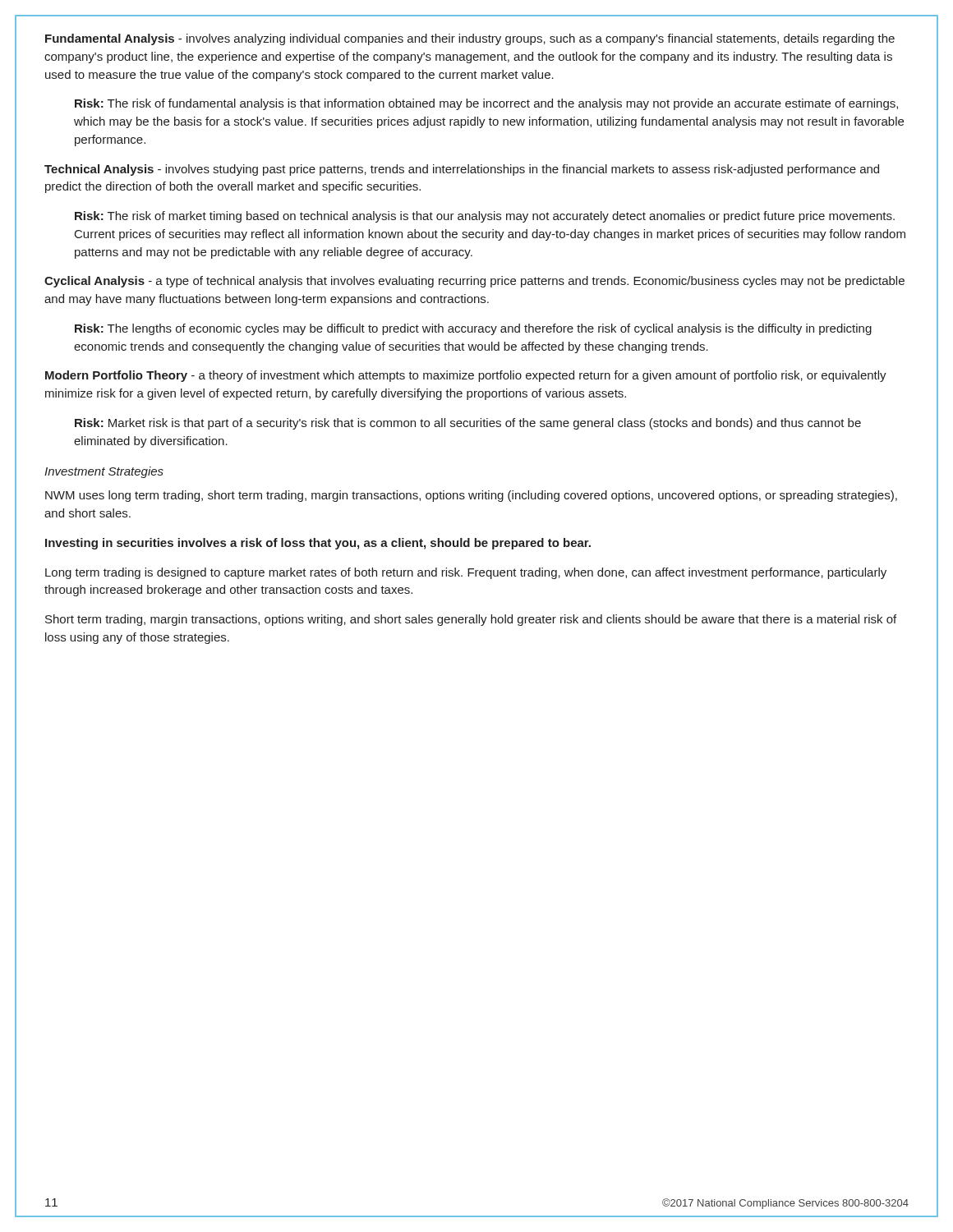This screenshot has width=953, height=1232.
Task: Click on the text block with the text "Short term trading, margin transactions, options"
Action: tap(470, 628)
